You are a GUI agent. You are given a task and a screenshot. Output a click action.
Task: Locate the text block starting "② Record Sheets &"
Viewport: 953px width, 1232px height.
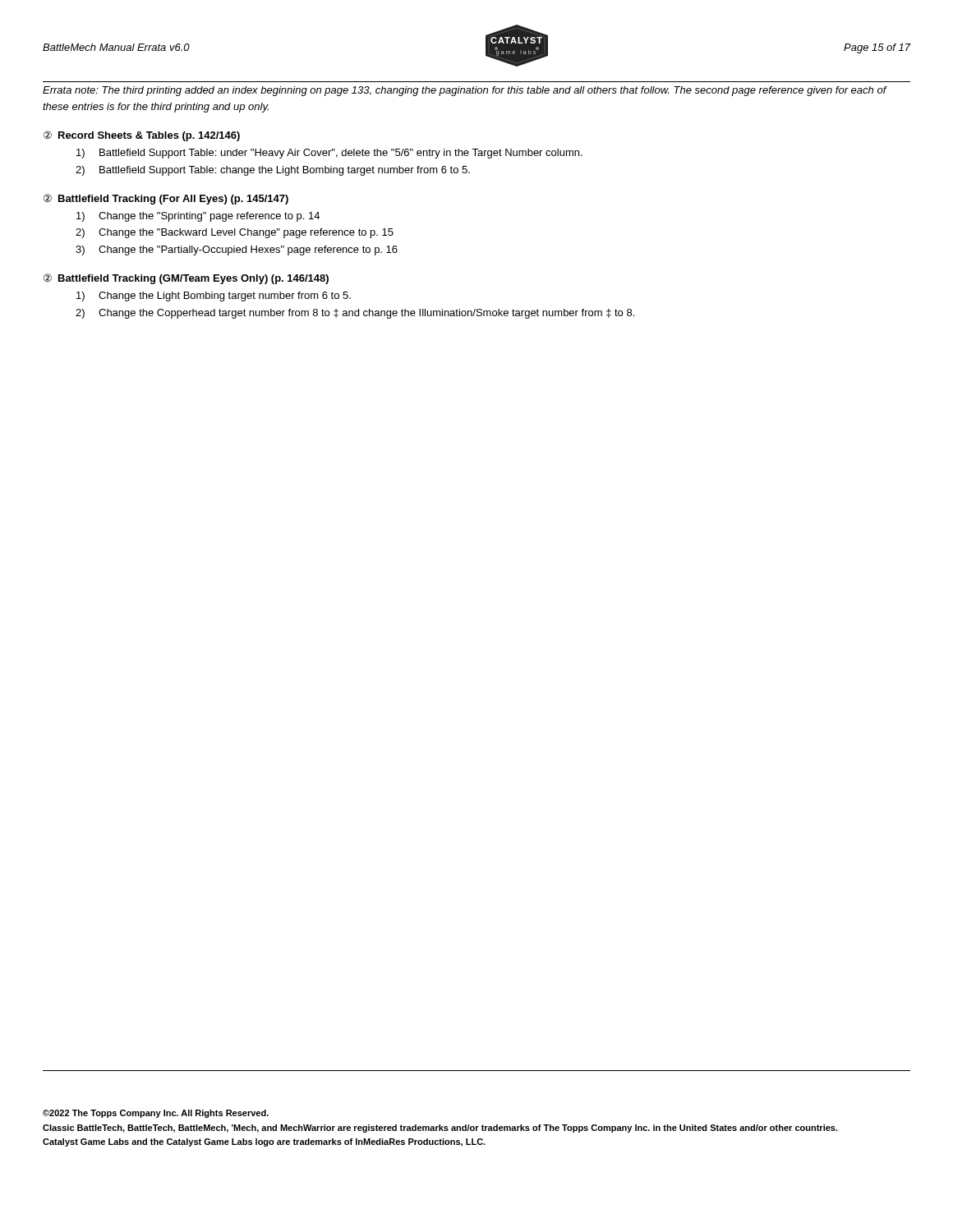click(x=141, y=135)
